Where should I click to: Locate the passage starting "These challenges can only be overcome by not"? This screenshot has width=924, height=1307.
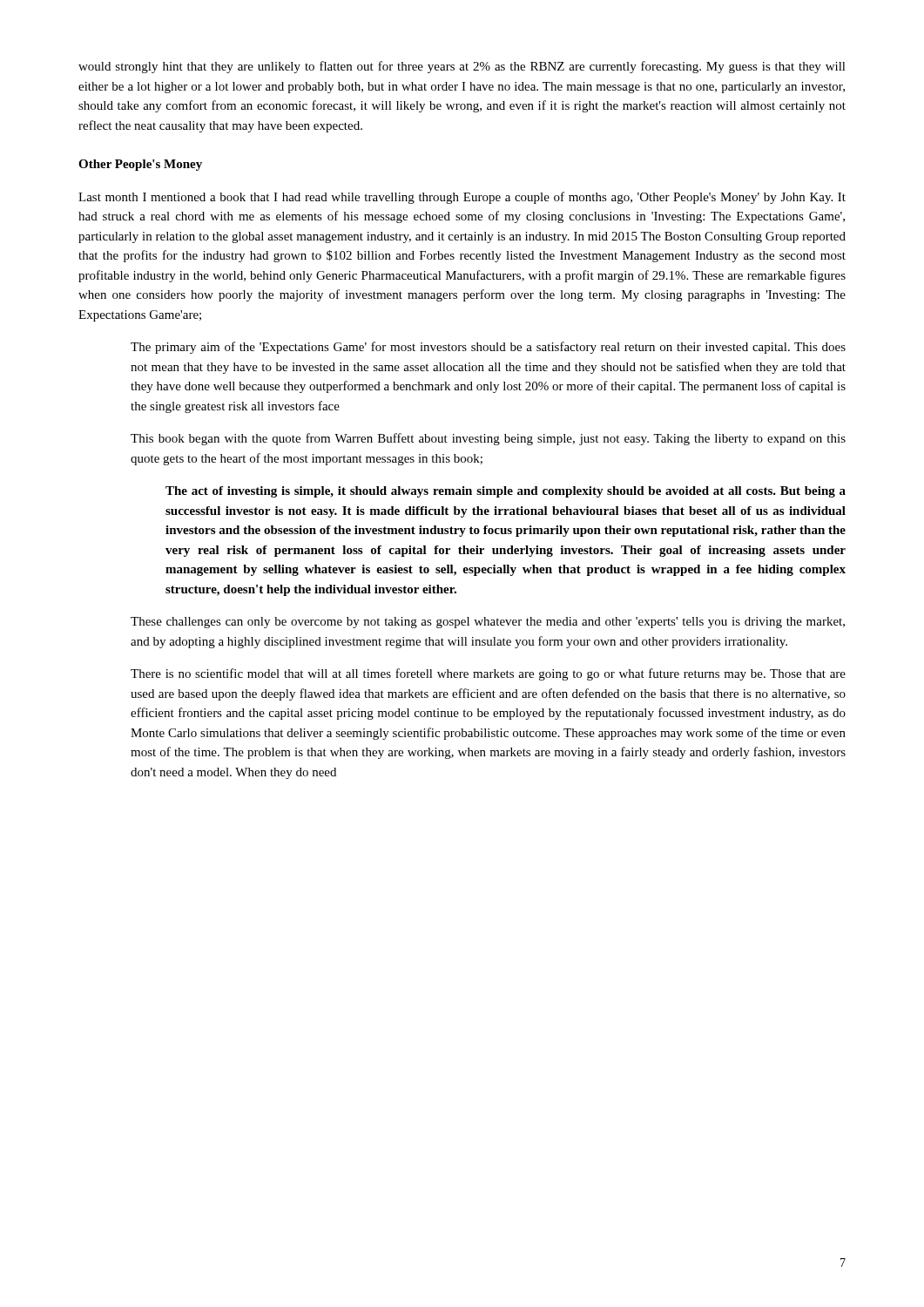(x=488, y=631)
